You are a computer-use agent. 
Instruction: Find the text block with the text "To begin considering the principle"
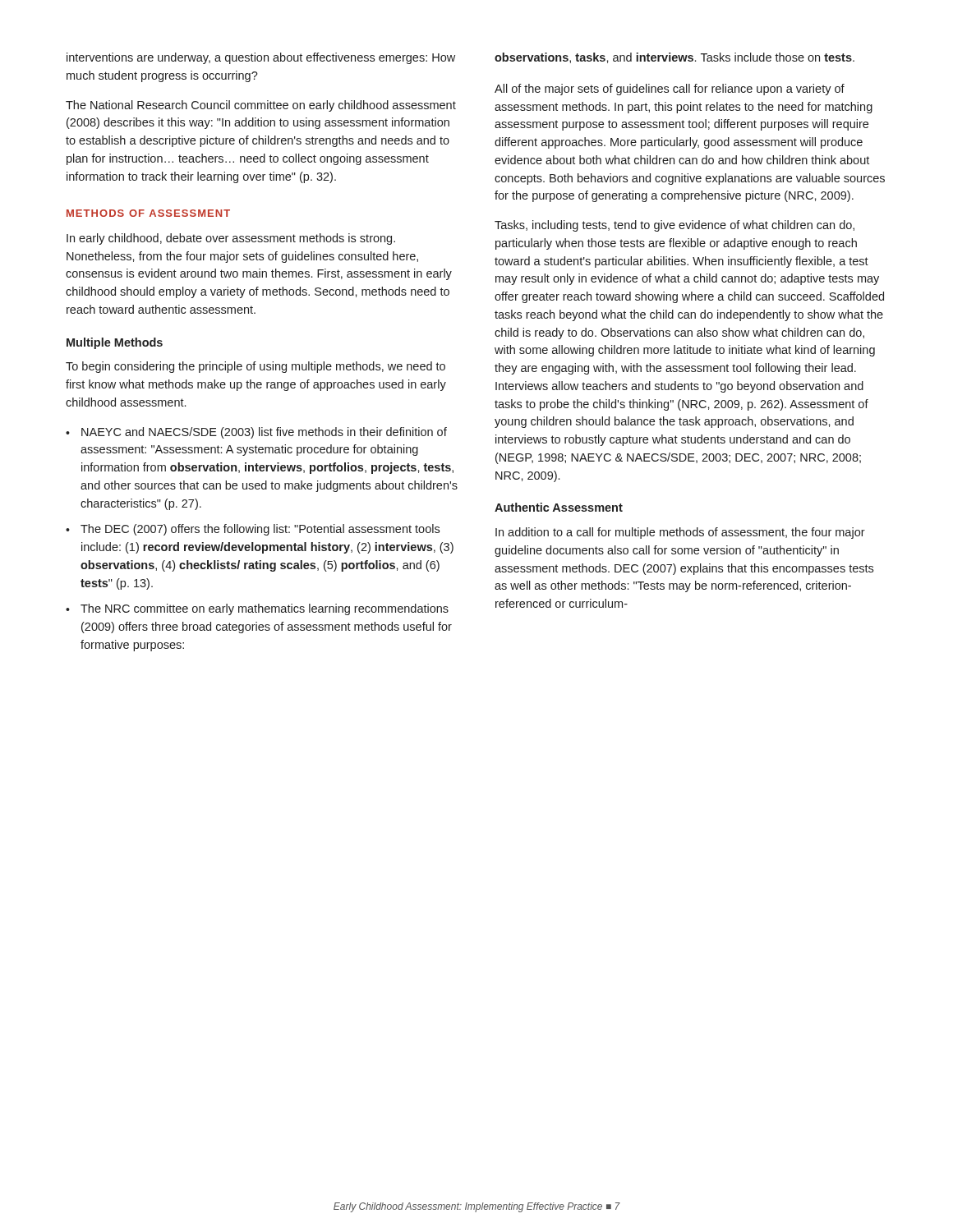pyautogui.click(x=262, y=385)
